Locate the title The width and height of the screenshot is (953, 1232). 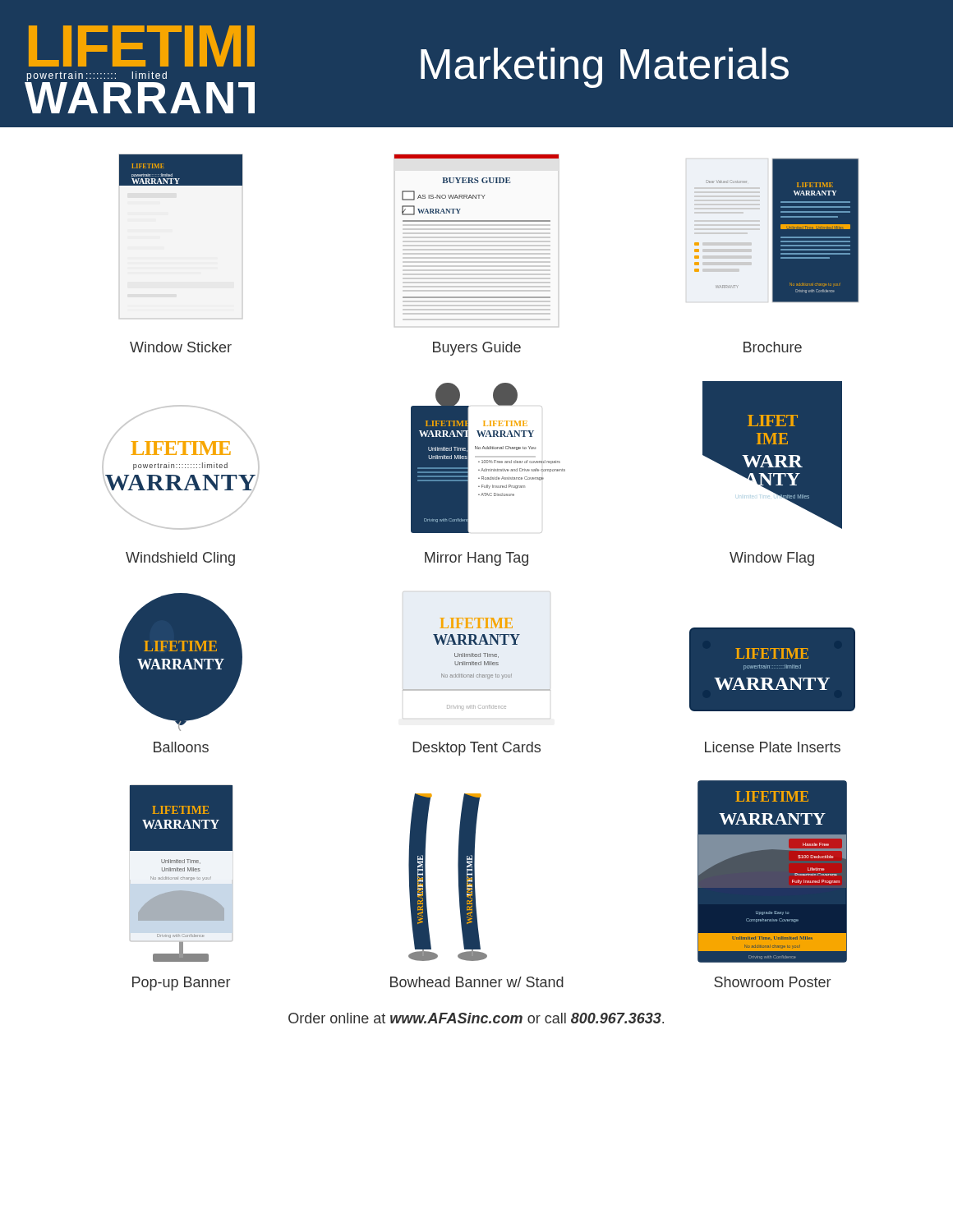(604, 64)
